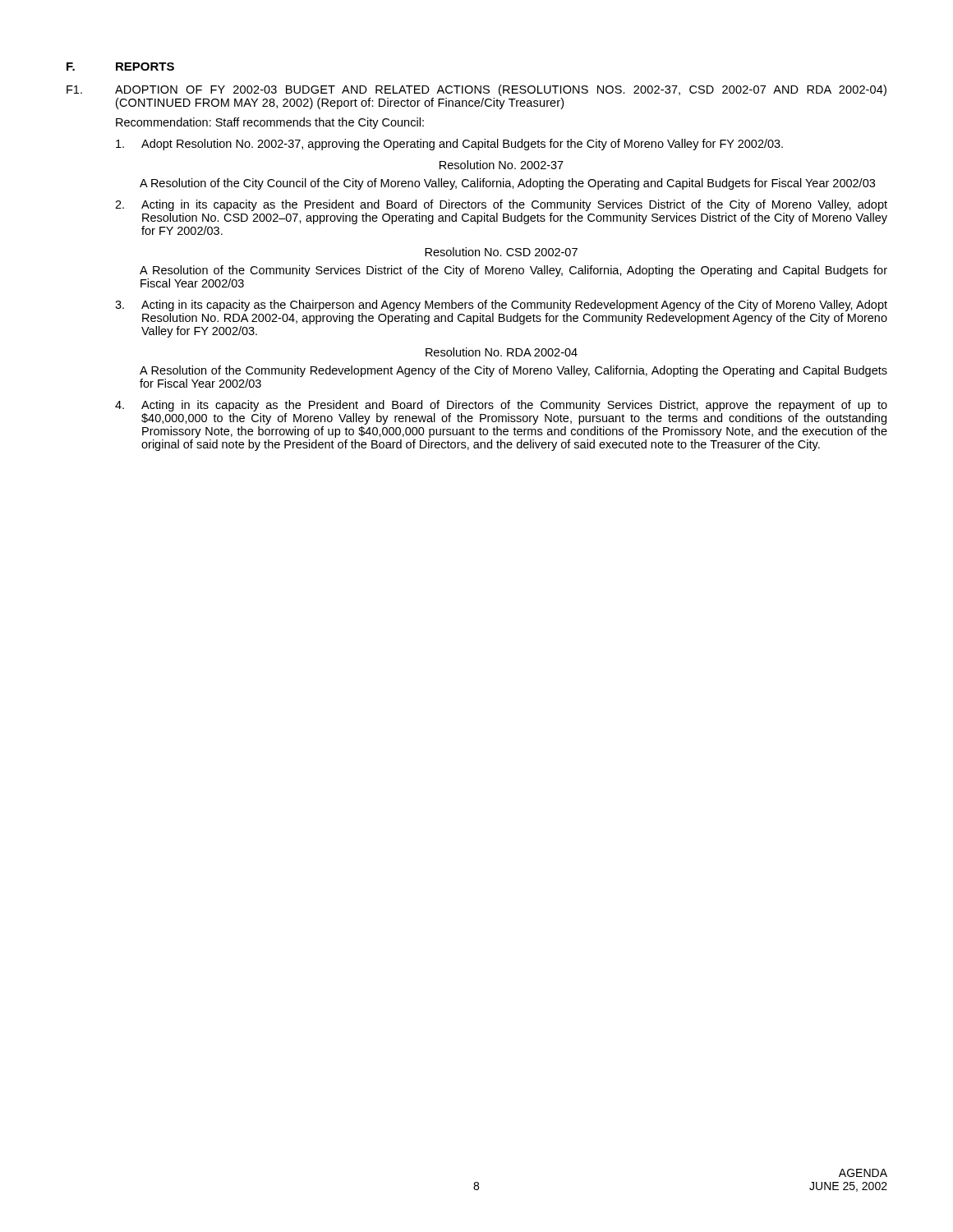953x1232 pixels.
Task: Where does it say "F. REPORTS"?
Action: point(120,66)
